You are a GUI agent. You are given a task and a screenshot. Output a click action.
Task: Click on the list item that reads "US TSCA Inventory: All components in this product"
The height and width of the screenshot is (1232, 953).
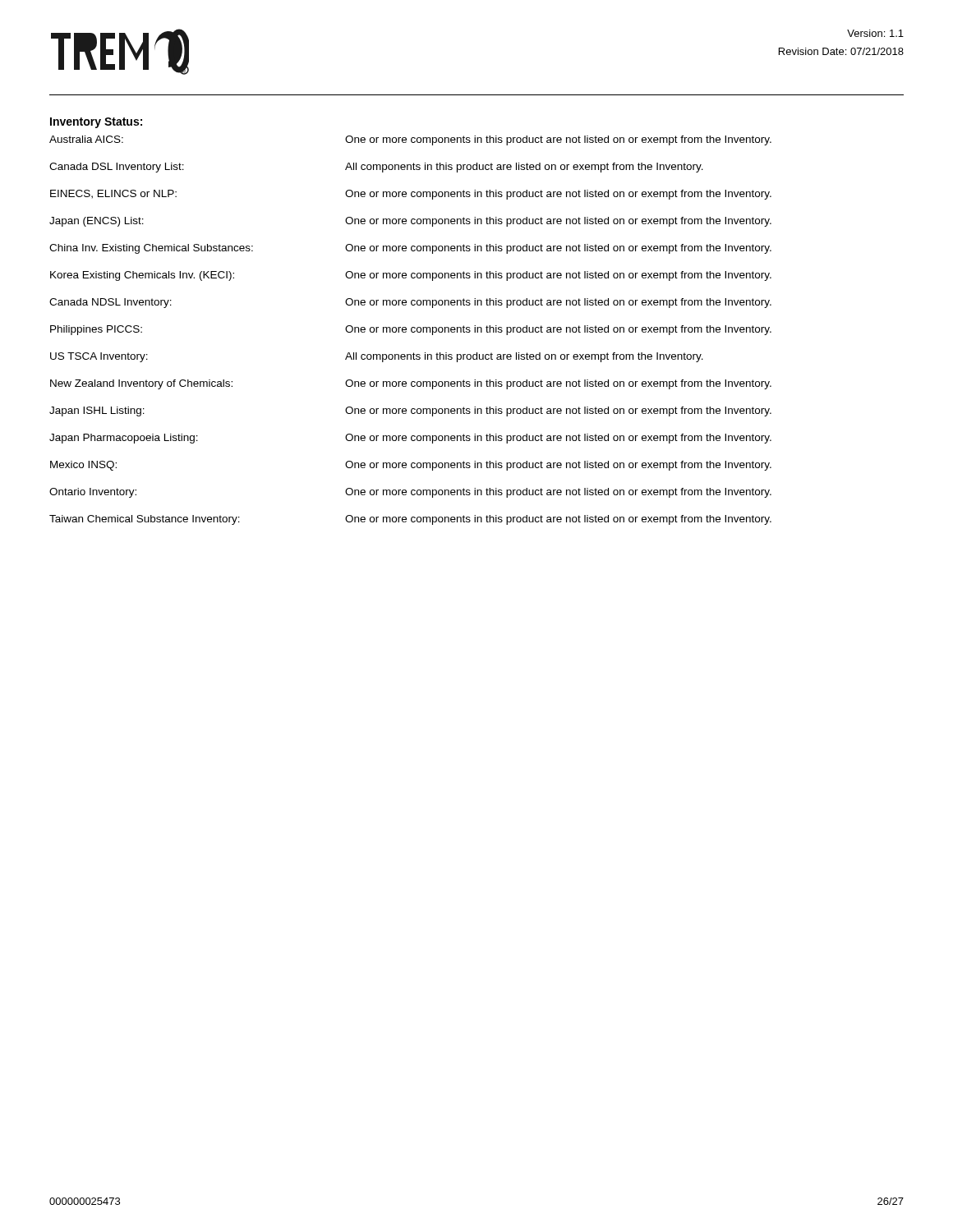pyautogui.click(x=476, y=356)
